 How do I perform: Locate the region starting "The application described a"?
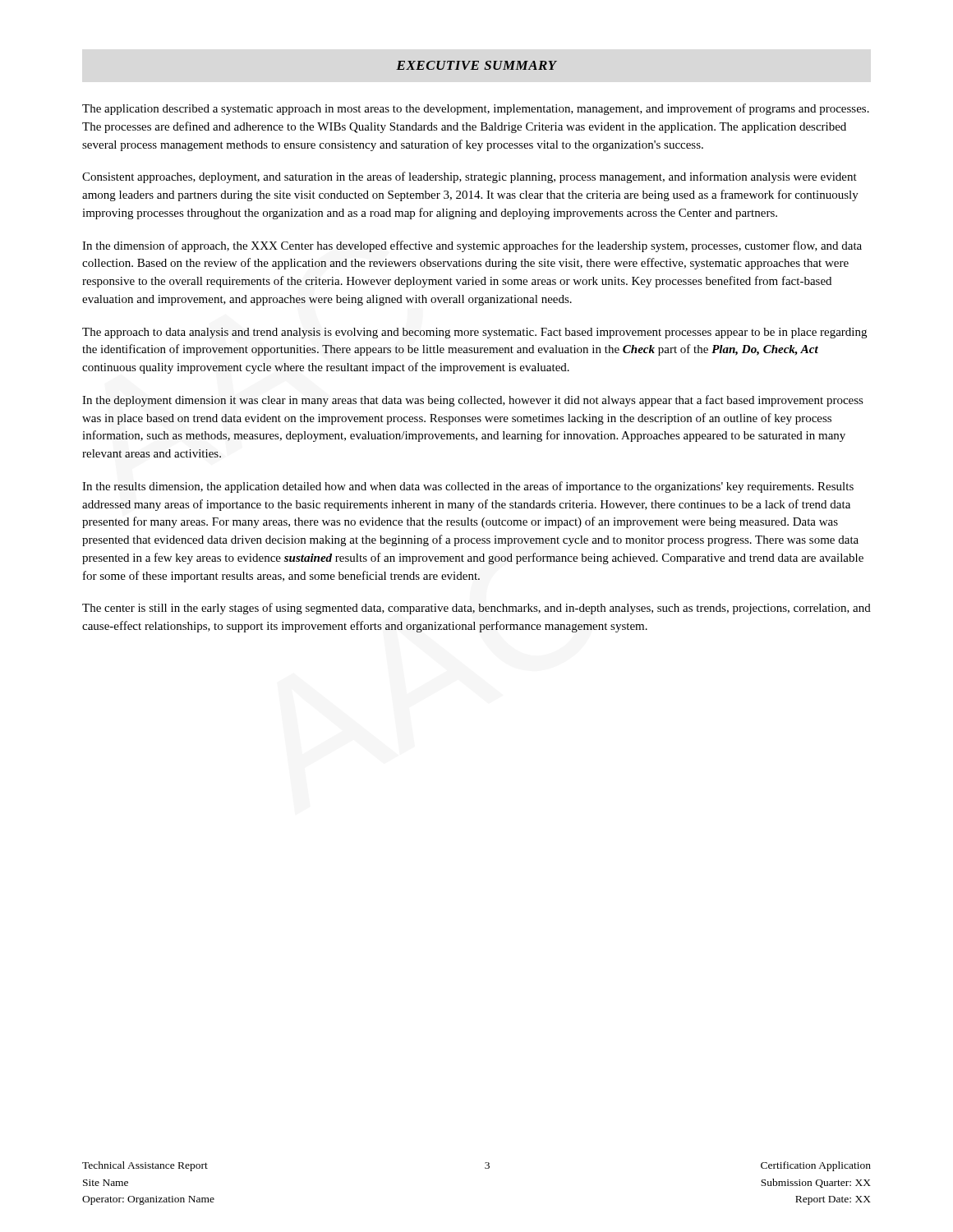(x=476, y=126)
